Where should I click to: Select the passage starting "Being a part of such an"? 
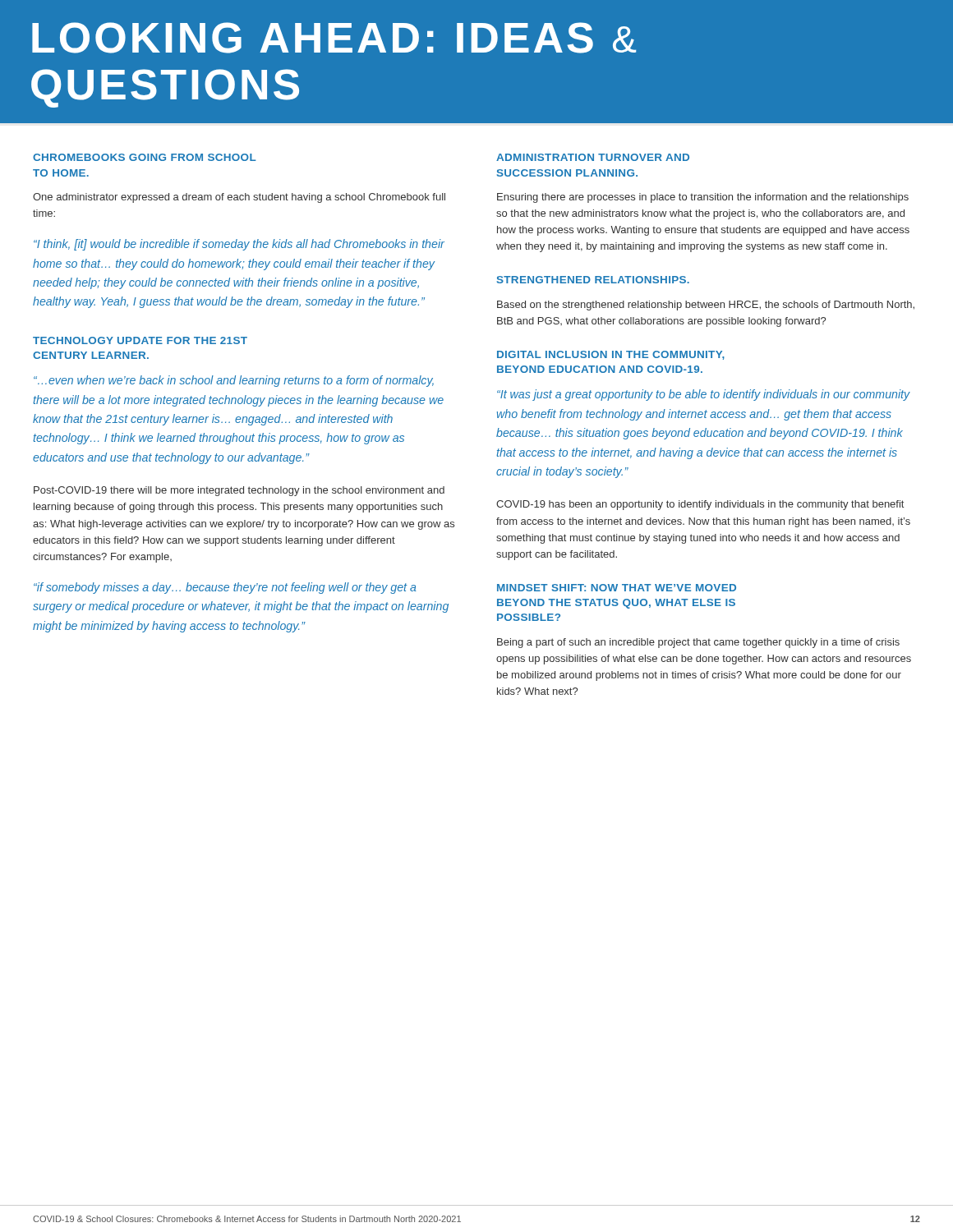[704, 666]
